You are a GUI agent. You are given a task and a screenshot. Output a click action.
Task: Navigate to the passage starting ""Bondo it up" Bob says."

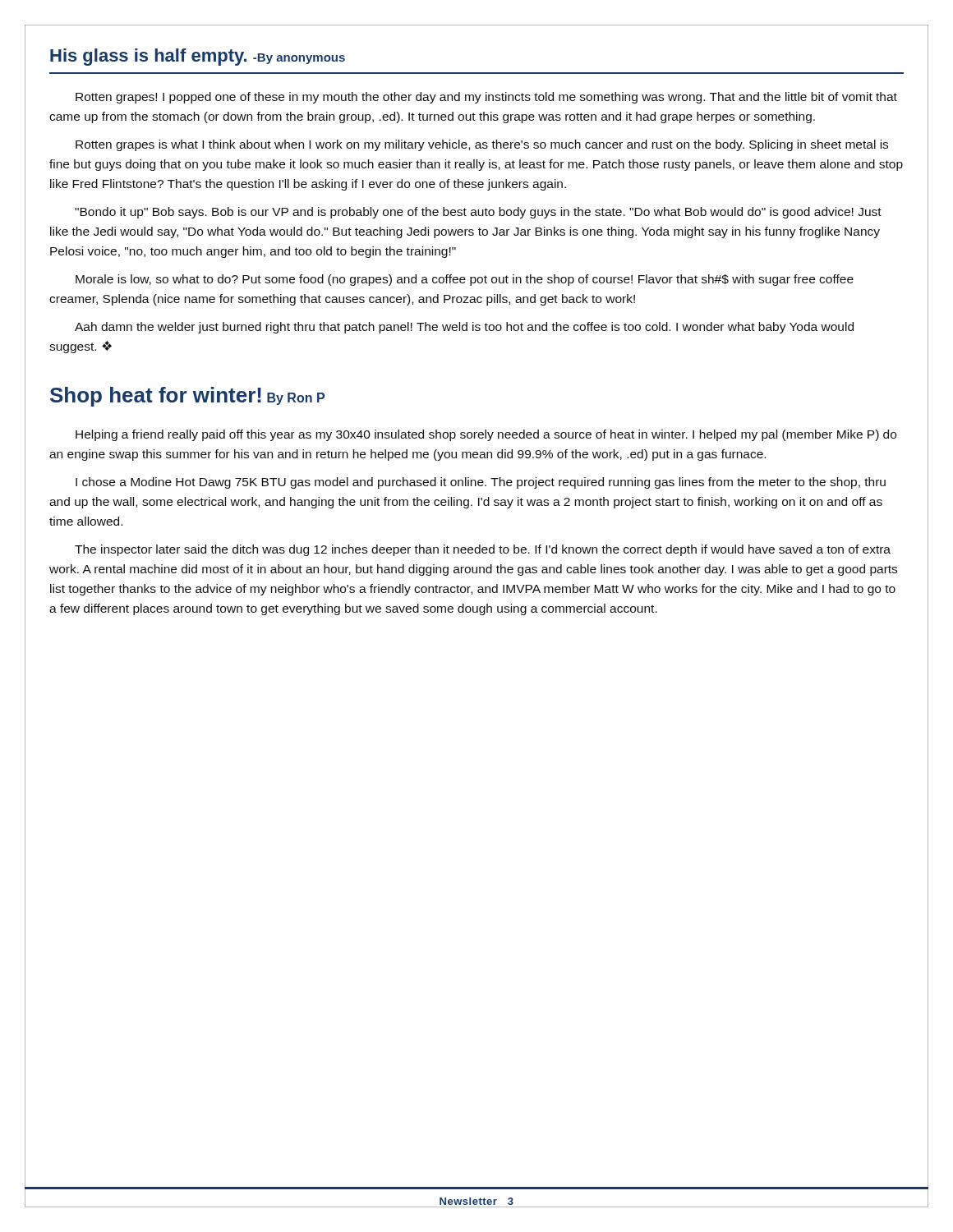[465, 231]
